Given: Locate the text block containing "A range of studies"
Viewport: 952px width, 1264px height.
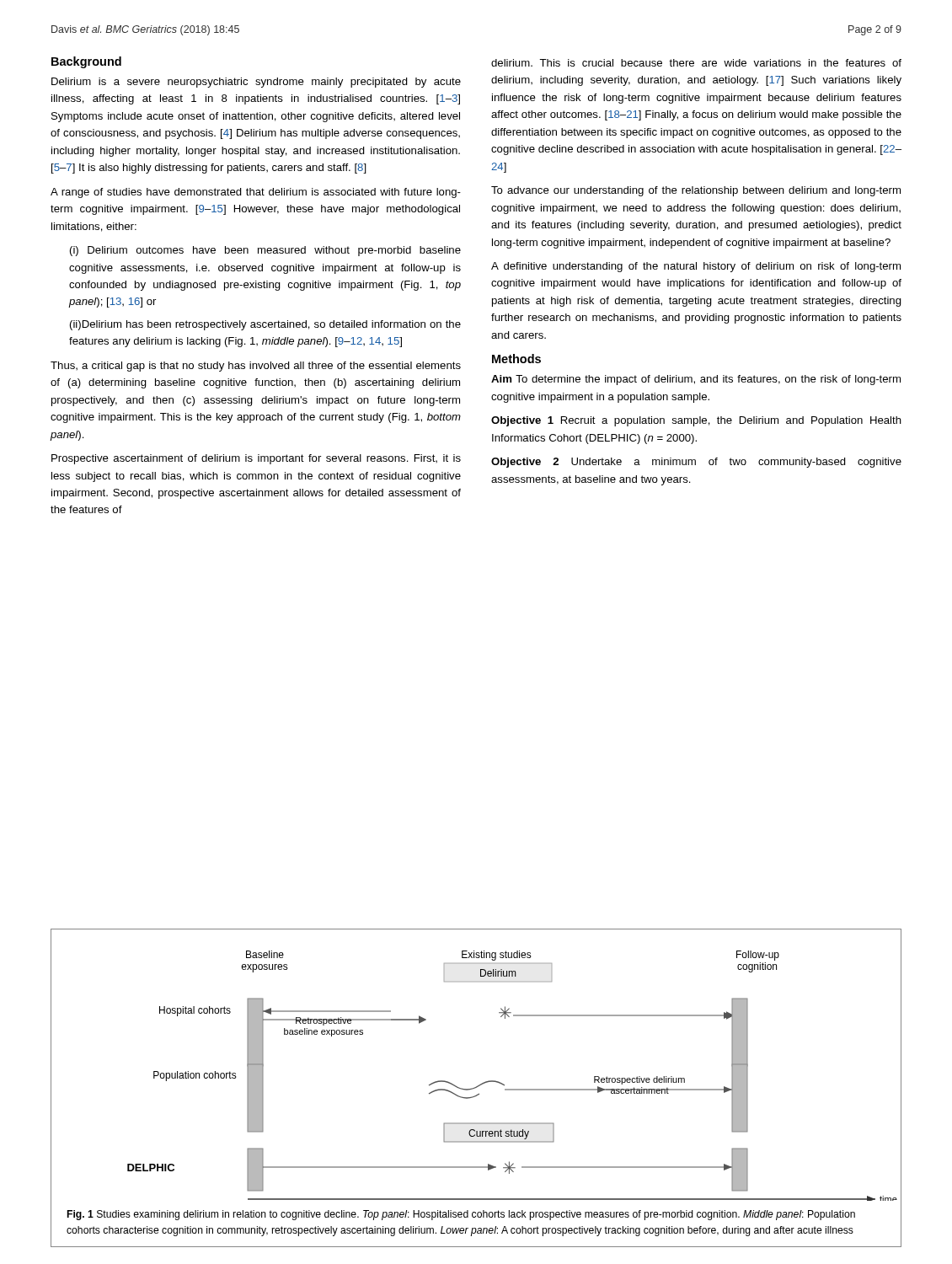Looking at the screenshot, I should [256, 209].
